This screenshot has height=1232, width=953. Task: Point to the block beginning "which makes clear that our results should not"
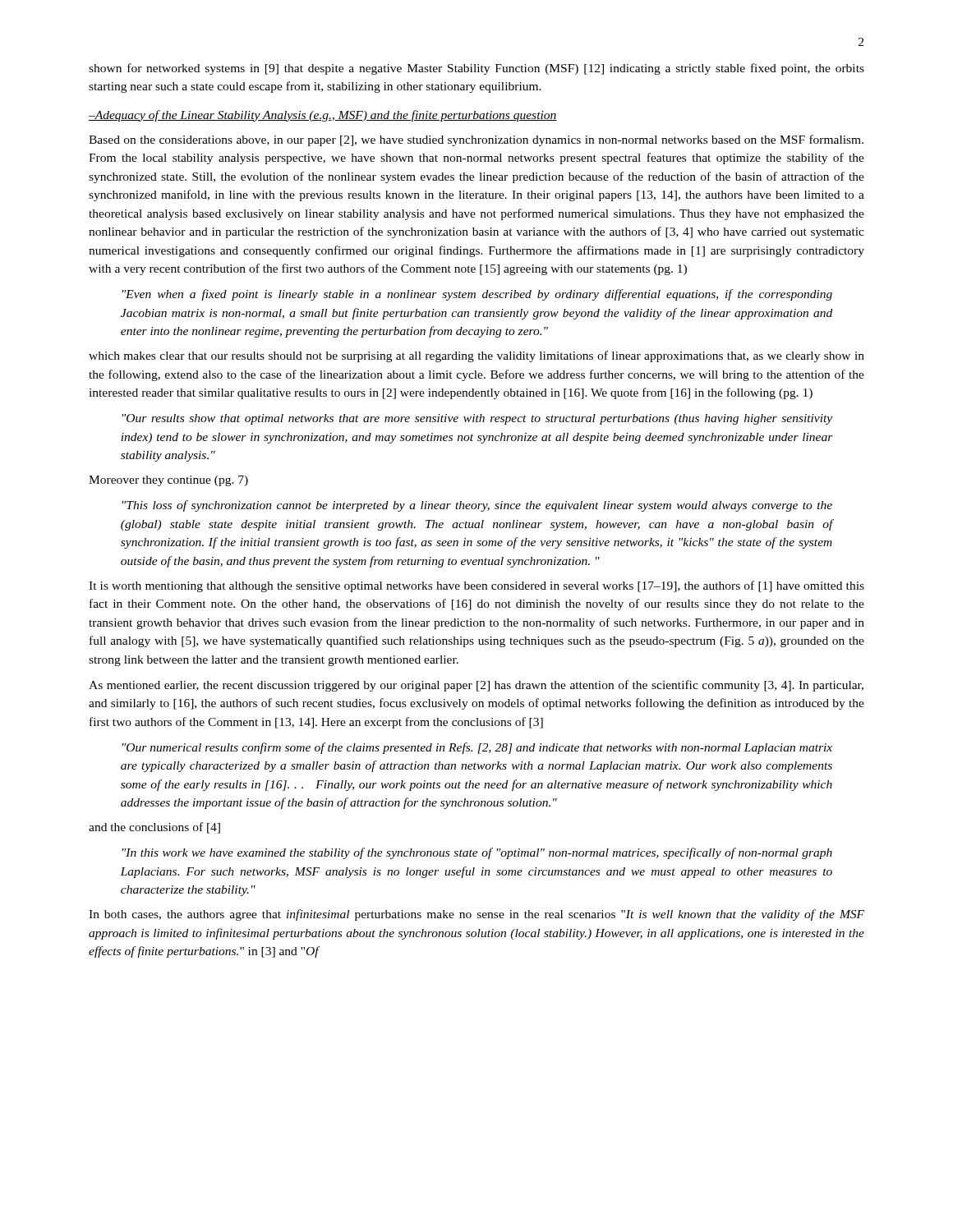click(476, 374)
